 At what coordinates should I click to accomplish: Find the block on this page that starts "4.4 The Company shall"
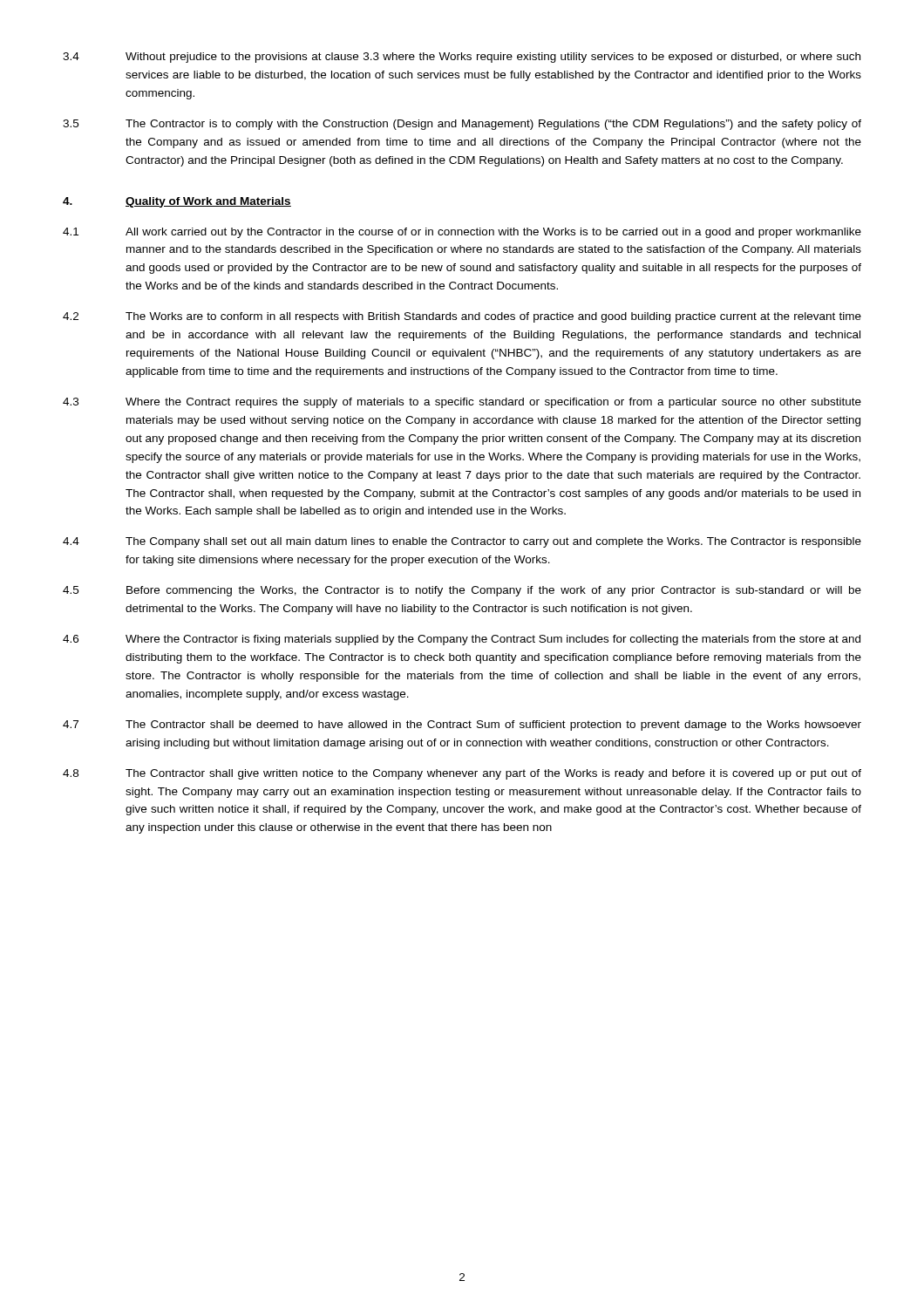click(462, 551)
